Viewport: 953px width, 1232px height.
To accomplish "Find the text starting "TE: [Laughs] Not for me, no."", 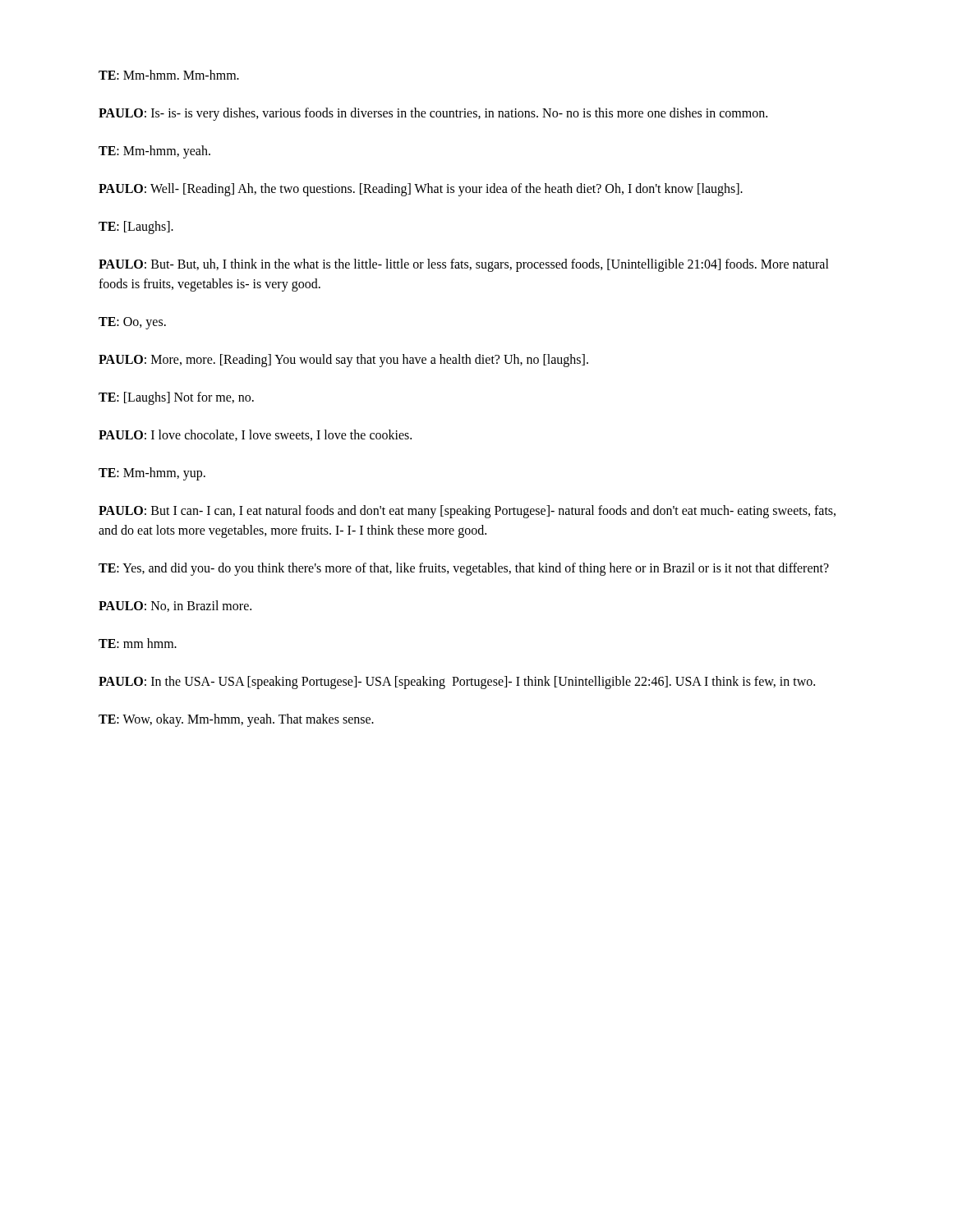I will tap(176, 397).
